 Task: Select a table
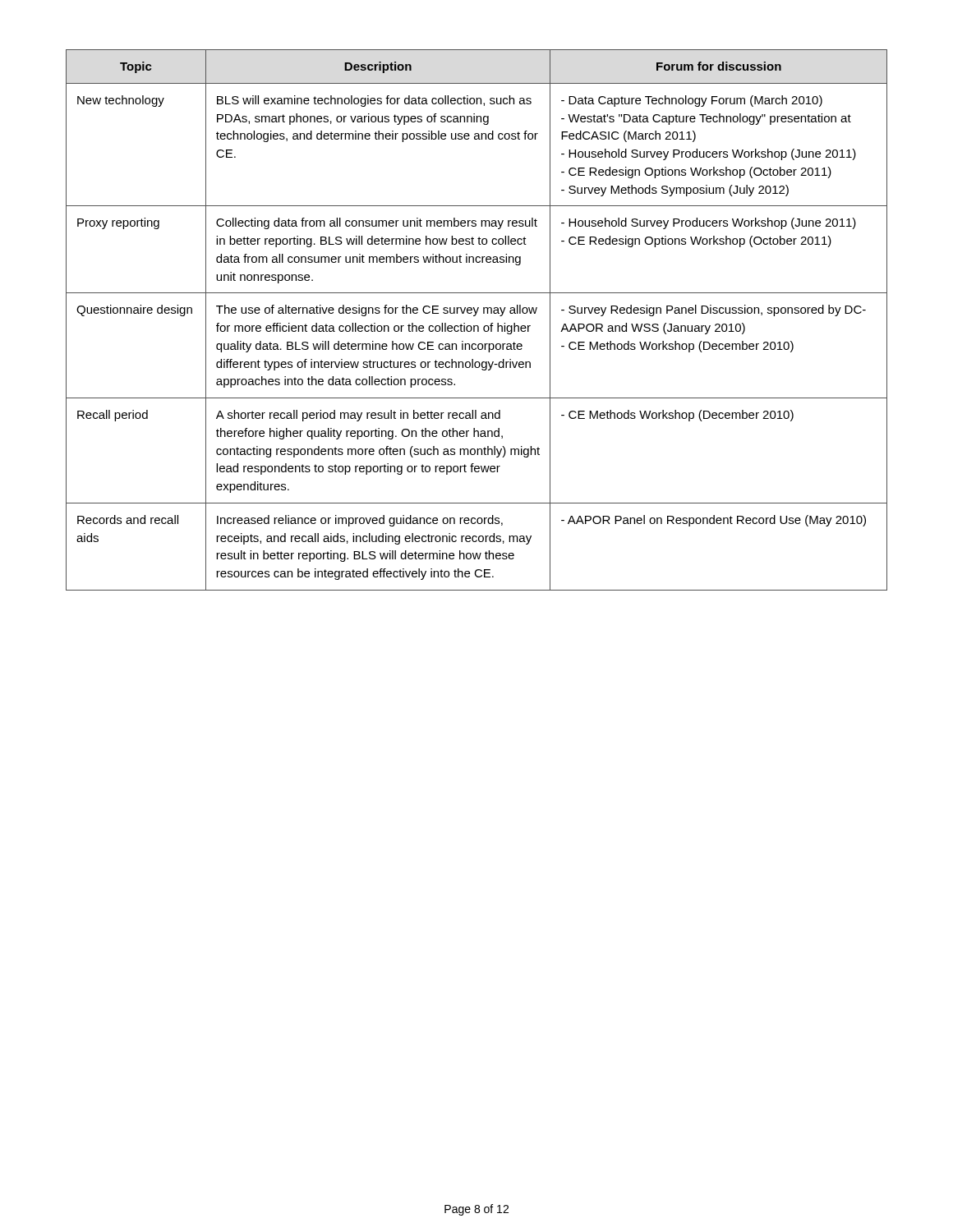[476, 320]
